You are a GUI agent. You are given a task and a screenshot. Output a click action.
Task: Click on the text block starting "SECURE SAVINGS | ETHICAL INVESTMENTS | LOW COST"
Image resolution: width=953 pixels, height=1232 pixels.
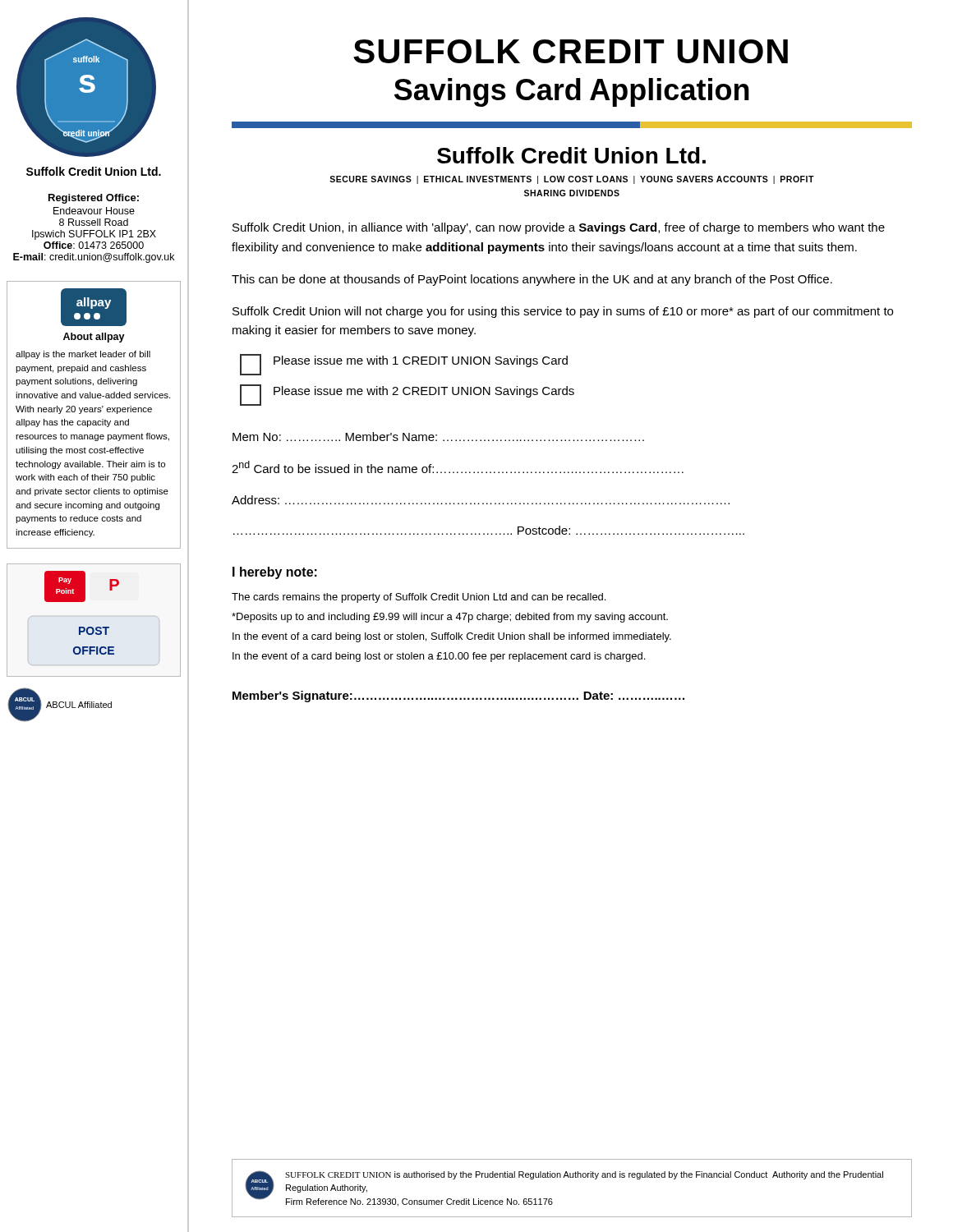pos(572,186)
